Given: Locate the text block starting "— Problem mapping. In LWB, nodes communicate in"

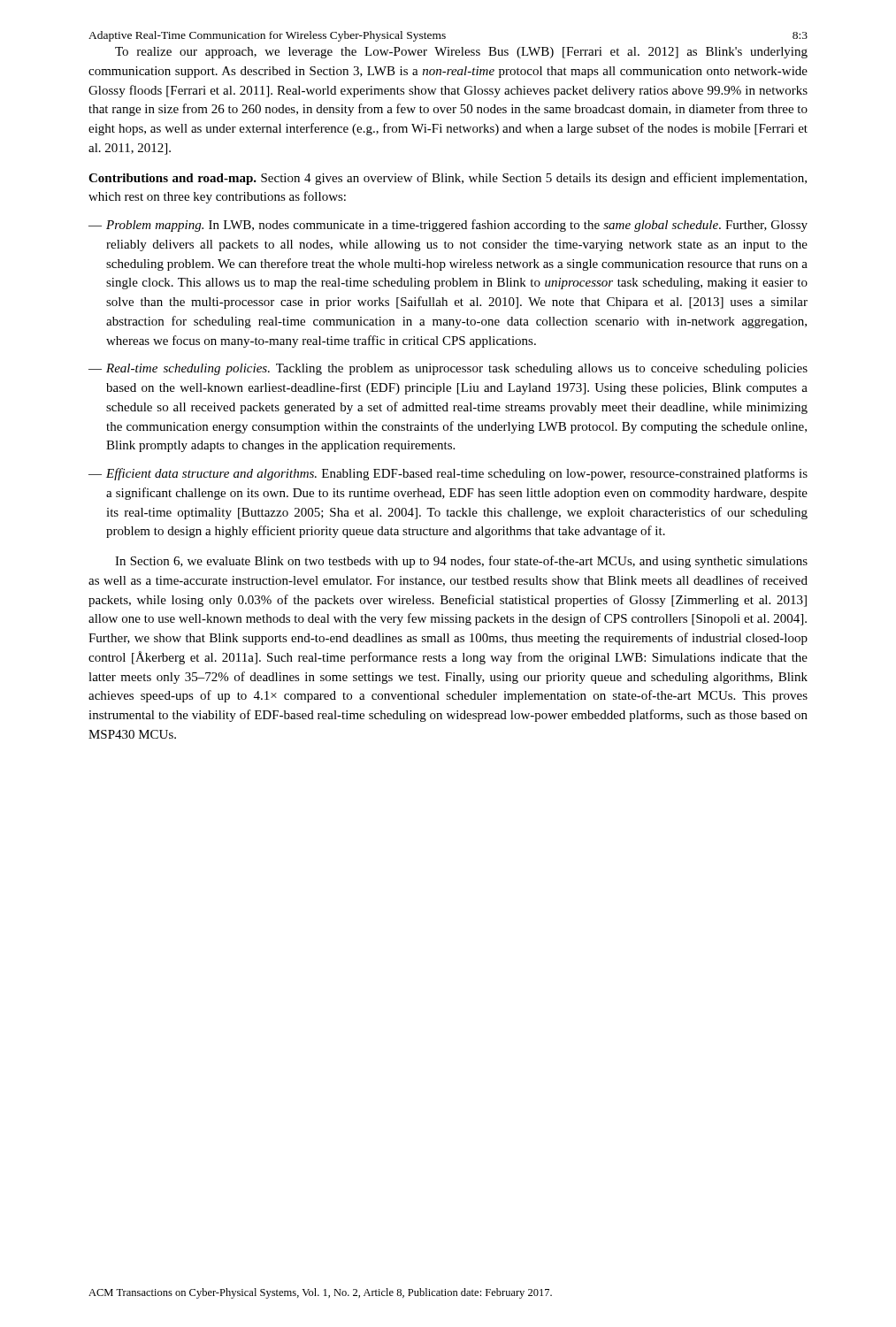Looking at the screenshot, I should [x=448, y=283].
